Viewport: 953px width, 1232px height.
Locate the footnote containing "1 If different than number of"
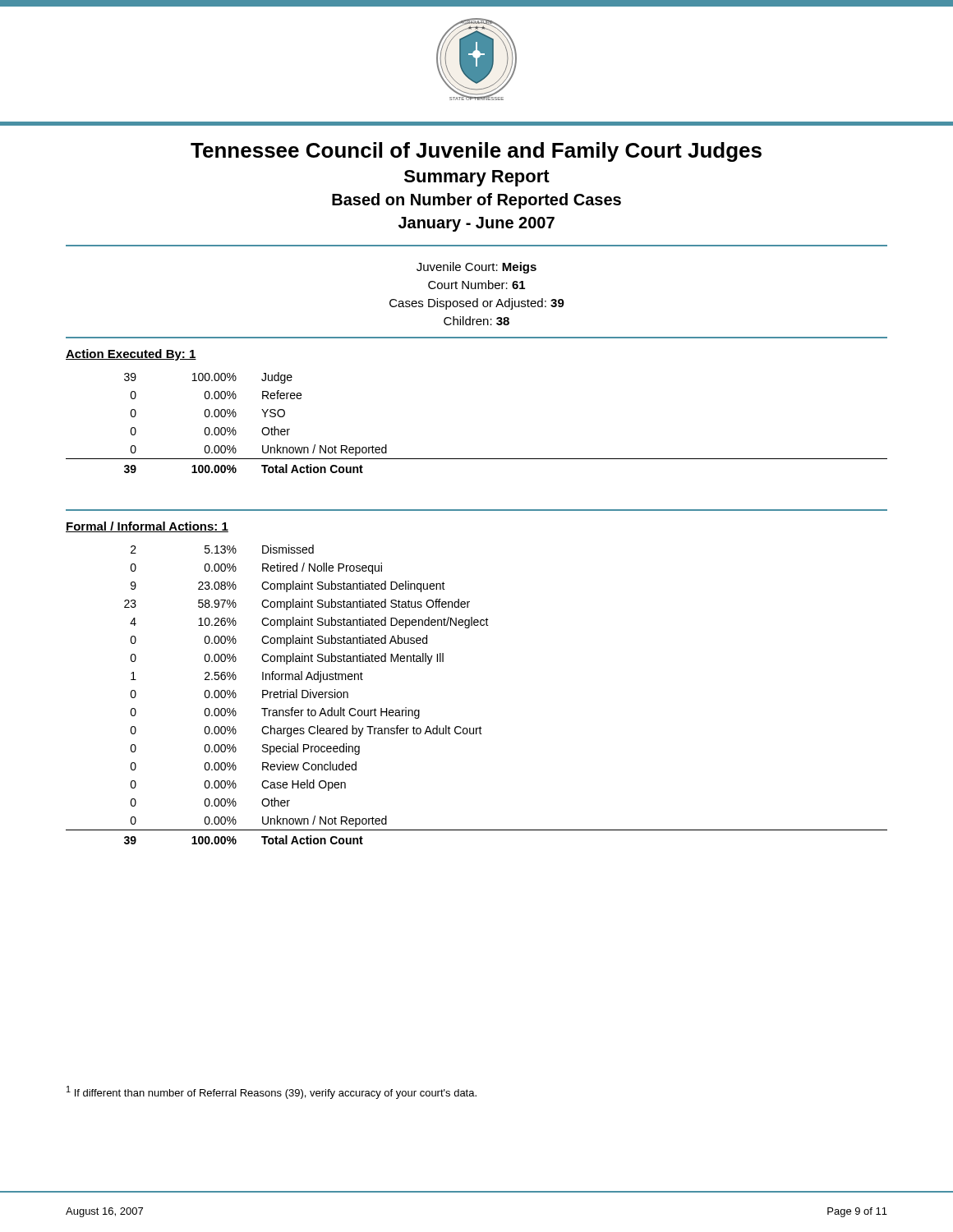pos(272,1092)
